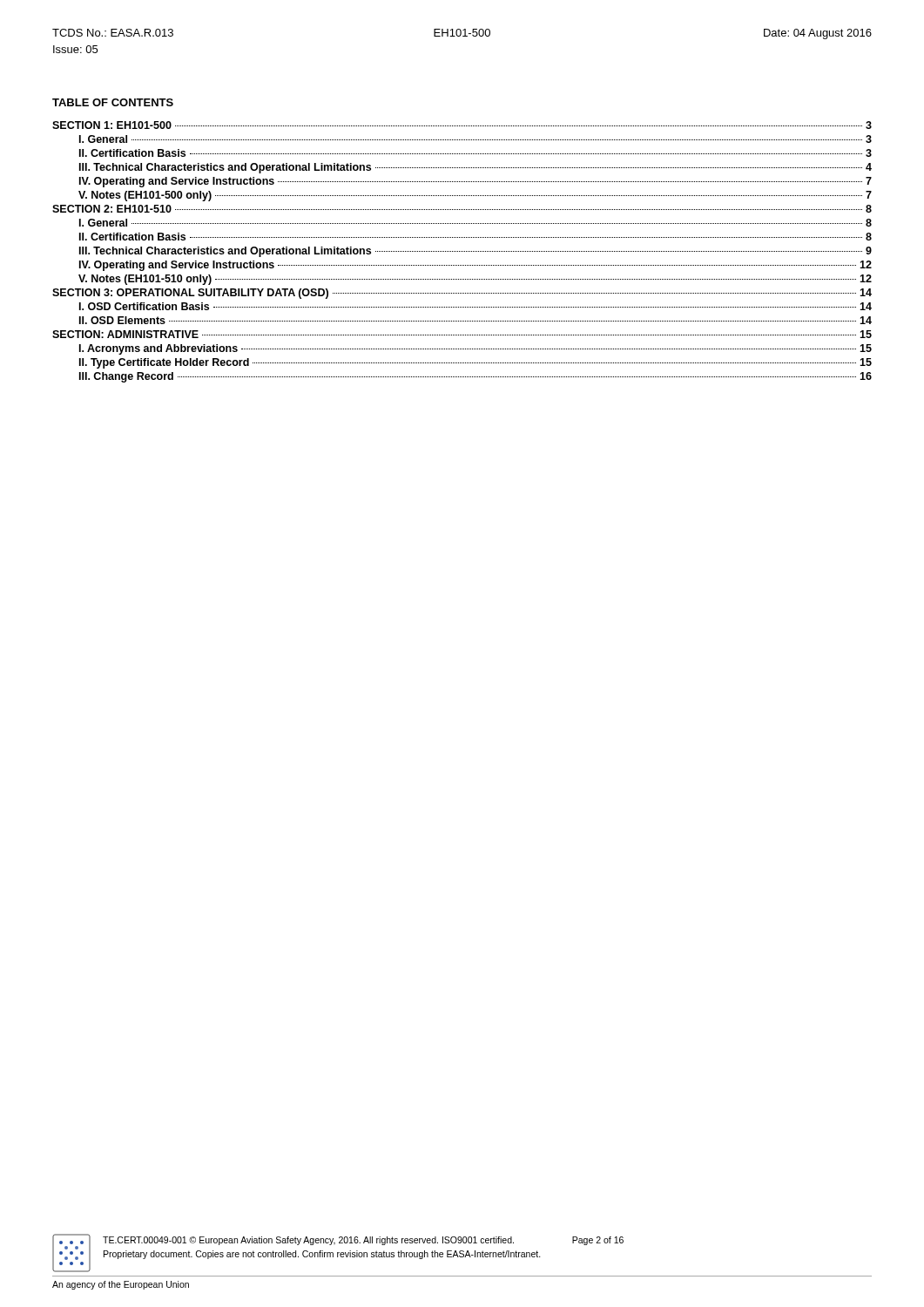Viewport: 924px width, 1307px height.
Task: Find the passage starting "SECTION 1: EH101-500 3"
Action: tap(462, 125)
